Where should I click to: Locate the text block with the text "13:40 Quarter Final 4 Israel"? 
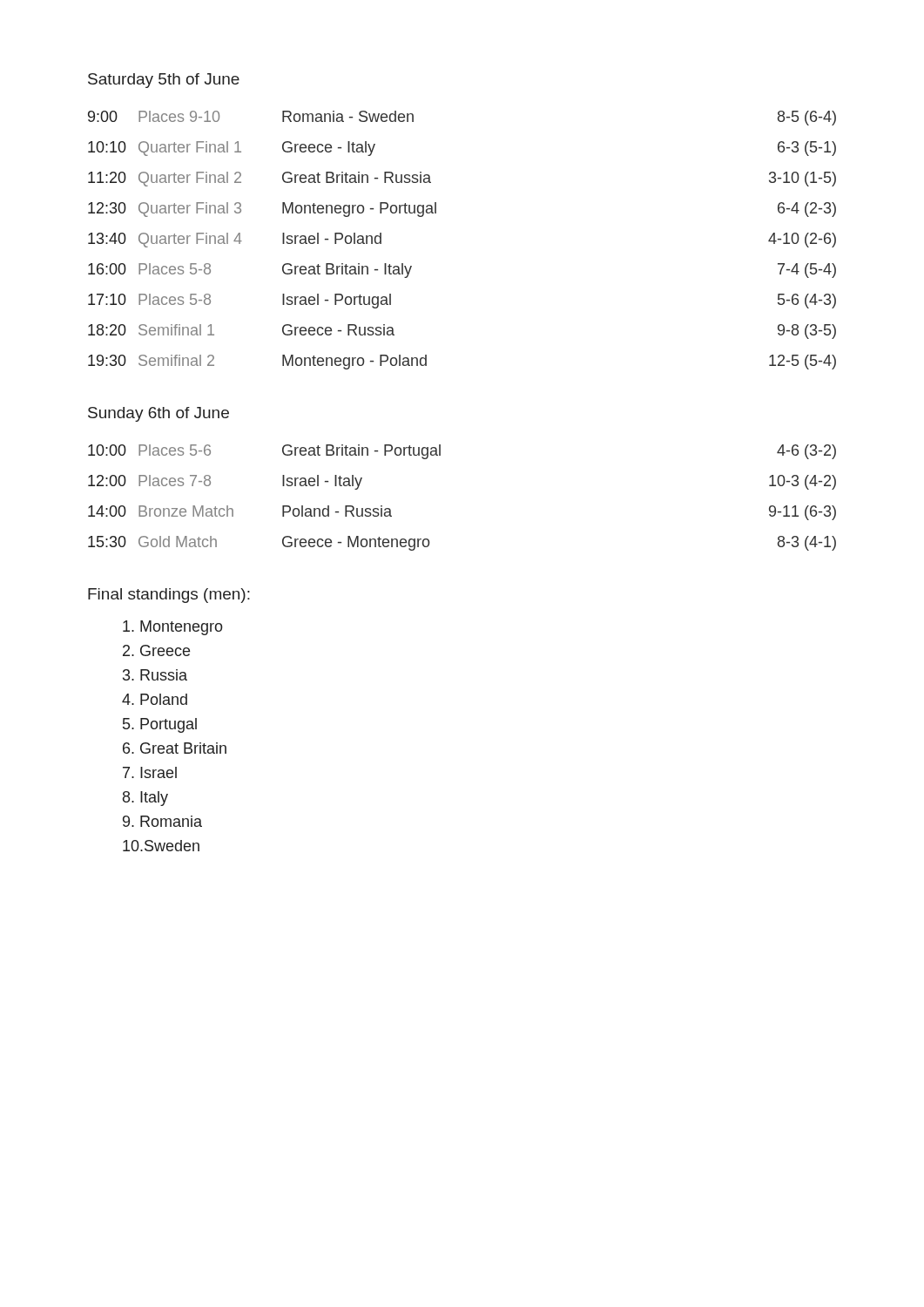tap(163, 239)
